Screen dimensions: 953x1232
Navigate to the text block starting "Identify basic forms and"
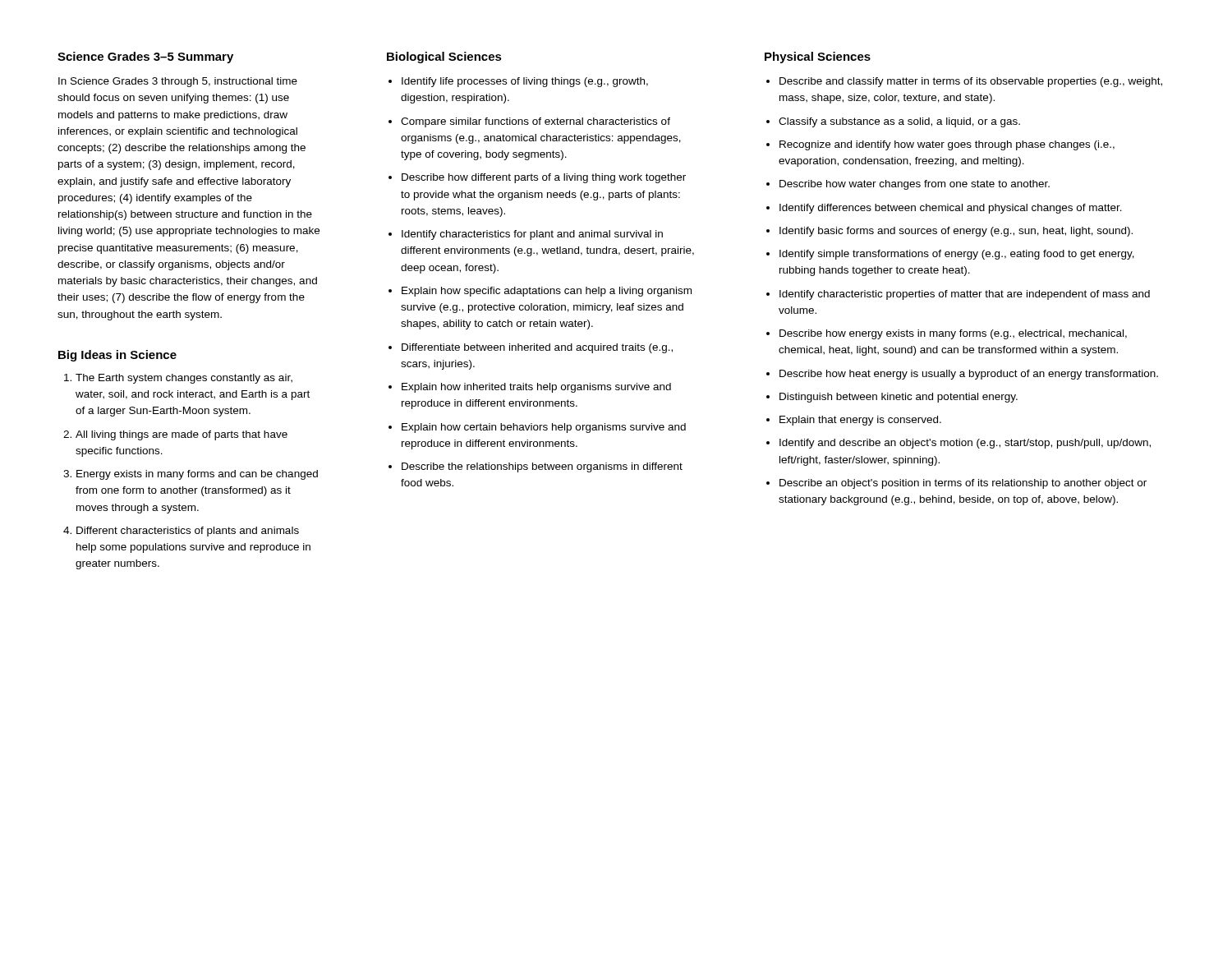pos(956,230)
